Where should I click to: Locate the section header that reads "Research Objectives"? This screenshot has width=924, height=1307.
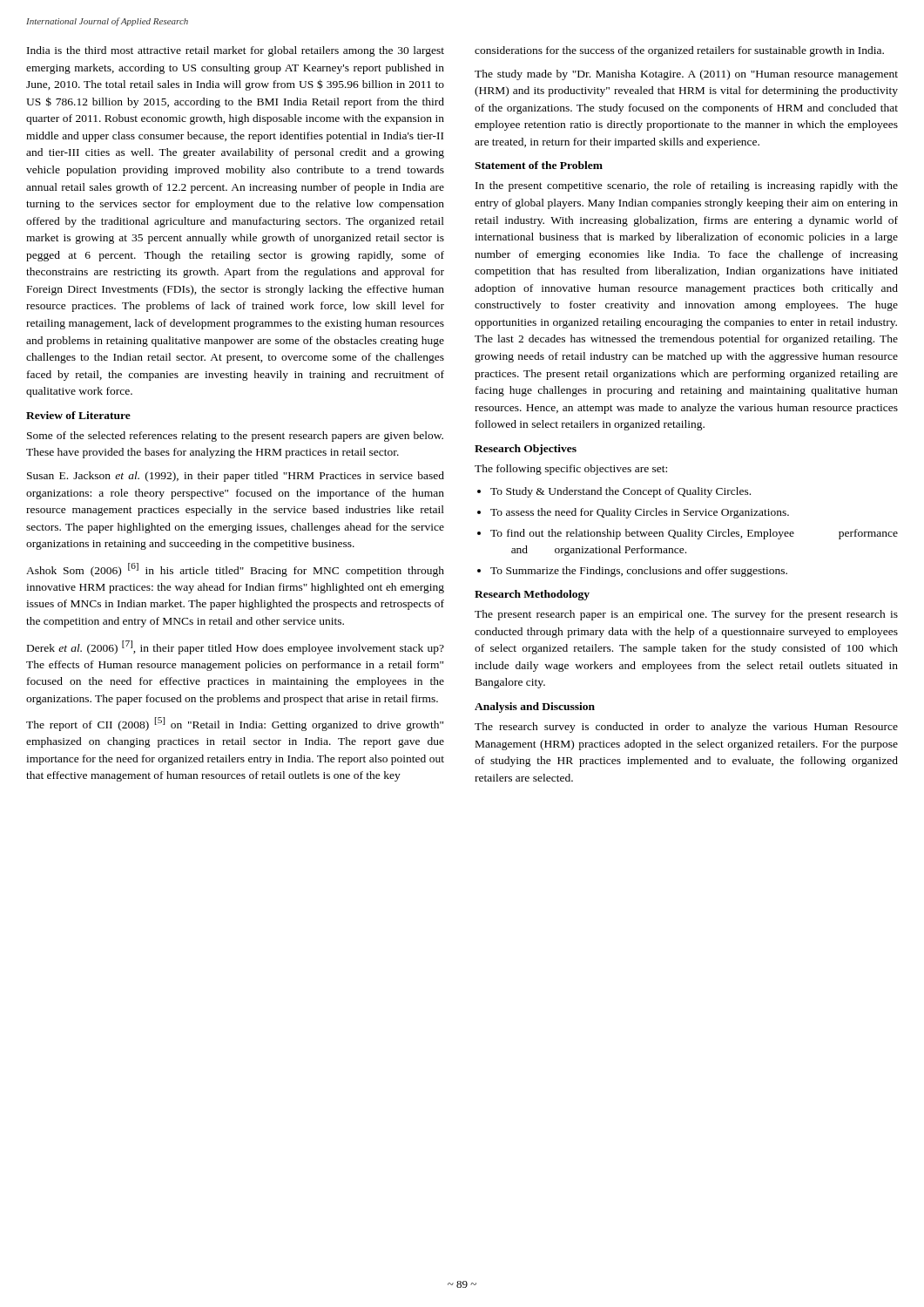[x=526, y=448]
